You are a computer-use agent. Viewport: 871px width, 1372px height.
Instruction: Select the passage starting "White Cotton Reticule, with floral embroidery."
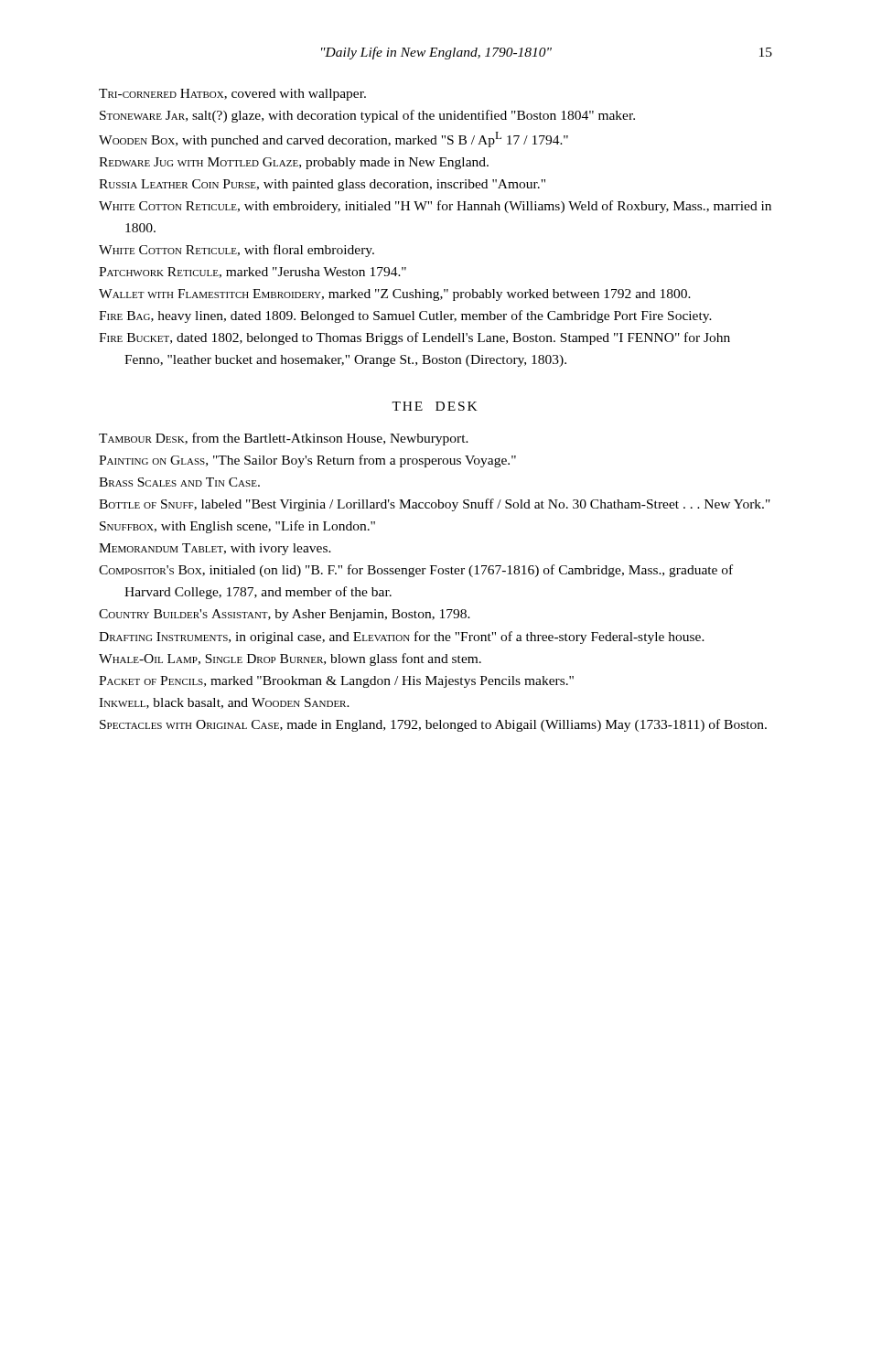[237, 249]
